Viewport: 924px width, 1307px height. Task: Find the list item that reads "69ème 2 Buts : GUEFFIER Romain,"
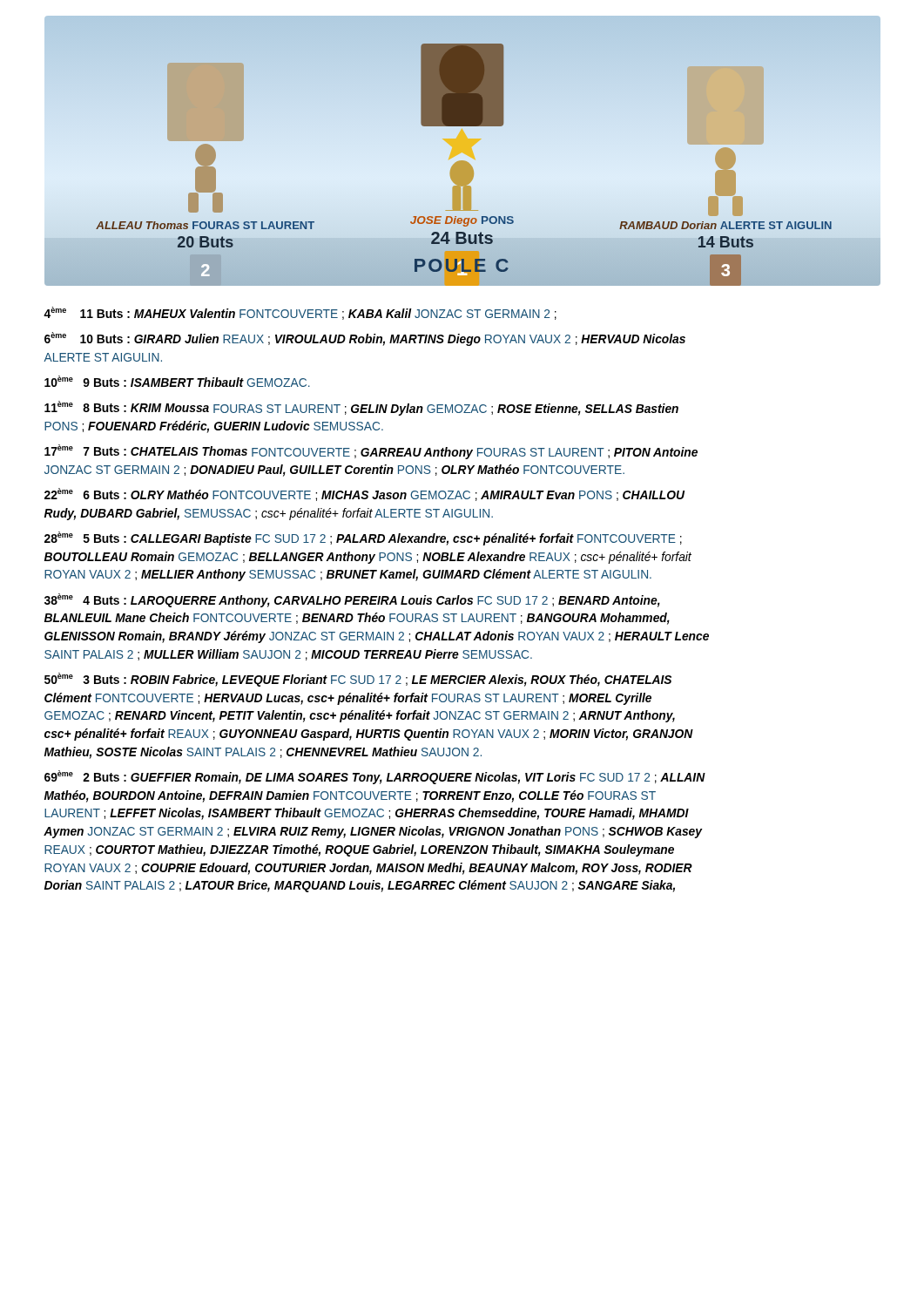pyautogui.click(x=374, y=831)
